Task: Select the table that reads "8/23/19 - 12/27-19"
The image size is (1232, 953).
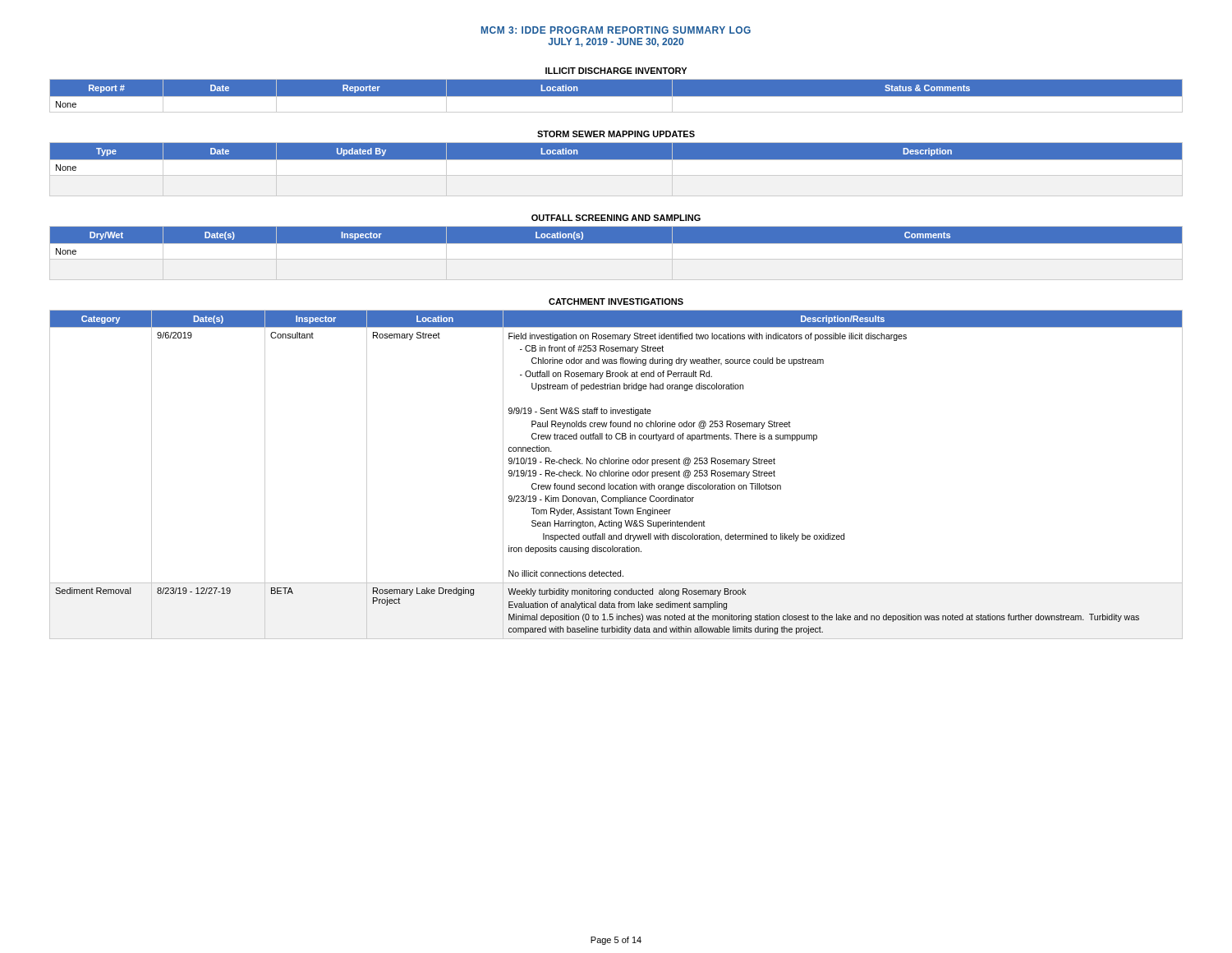Action: click(x=616, y=475)
